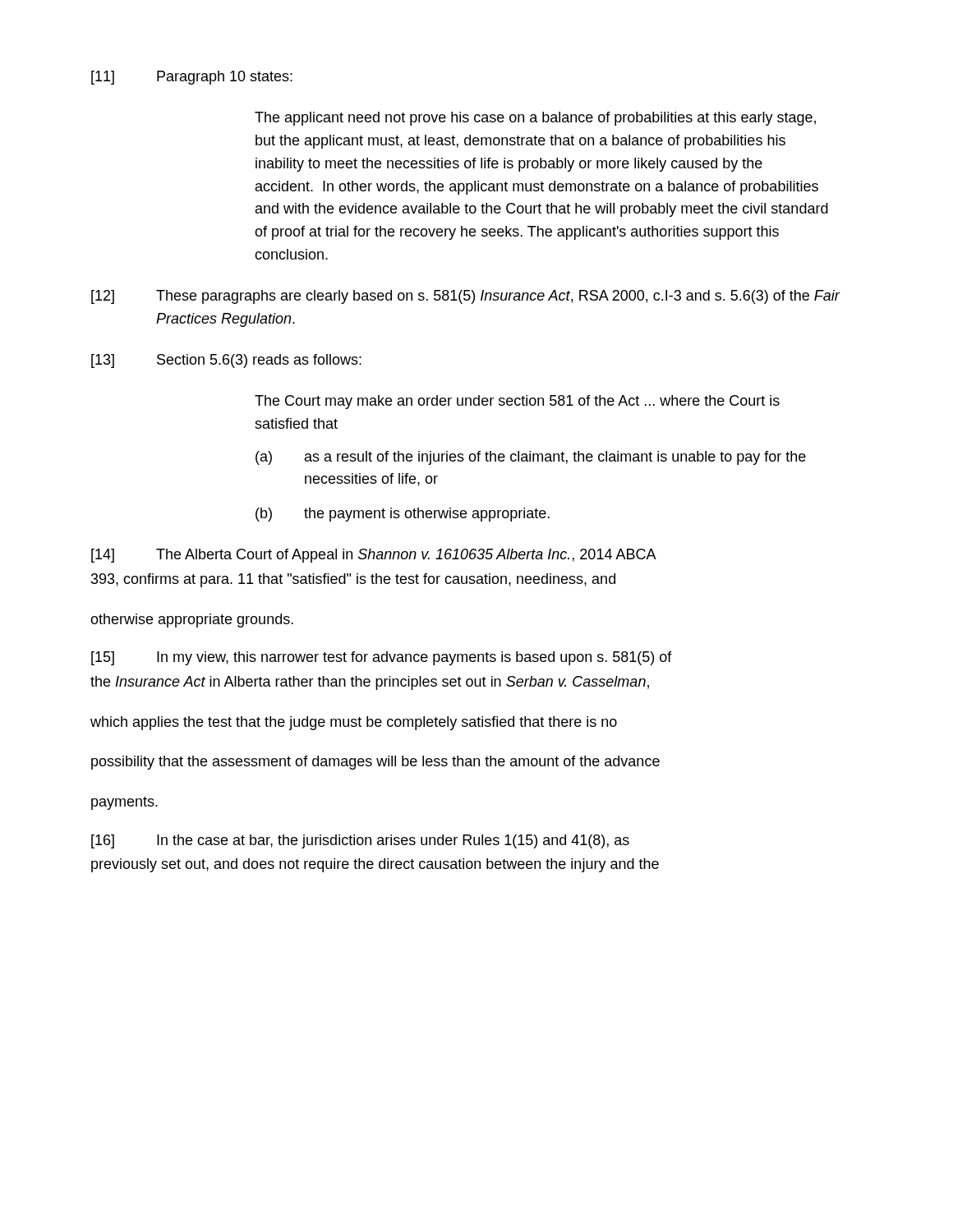Click on the text block that reads "the Insurance Act in Alberta rather"
Screen dimensions: 1232x953
pos(370,682)
